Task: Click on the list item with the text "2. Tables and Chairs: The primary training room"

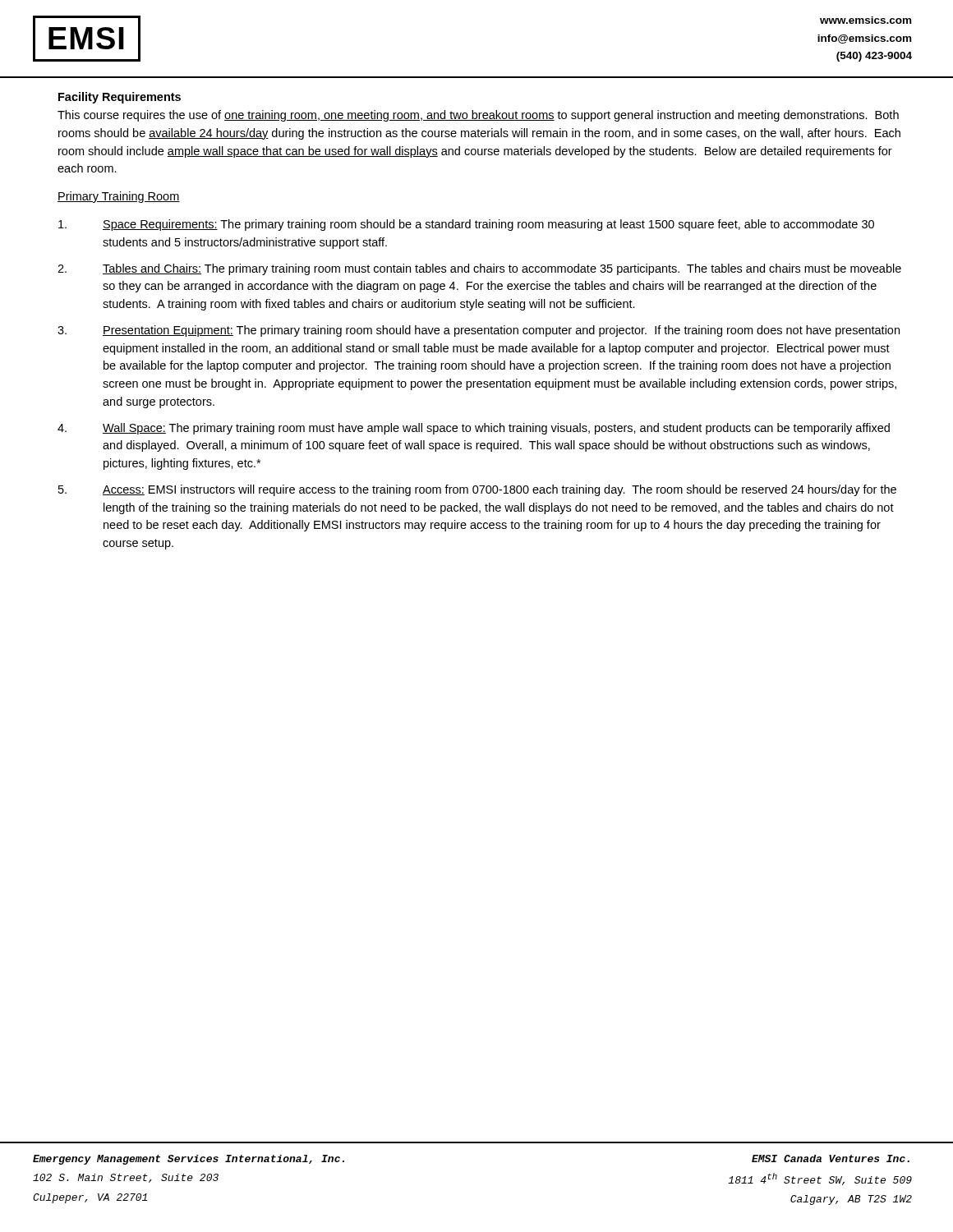Action: (x=481, y=287)
